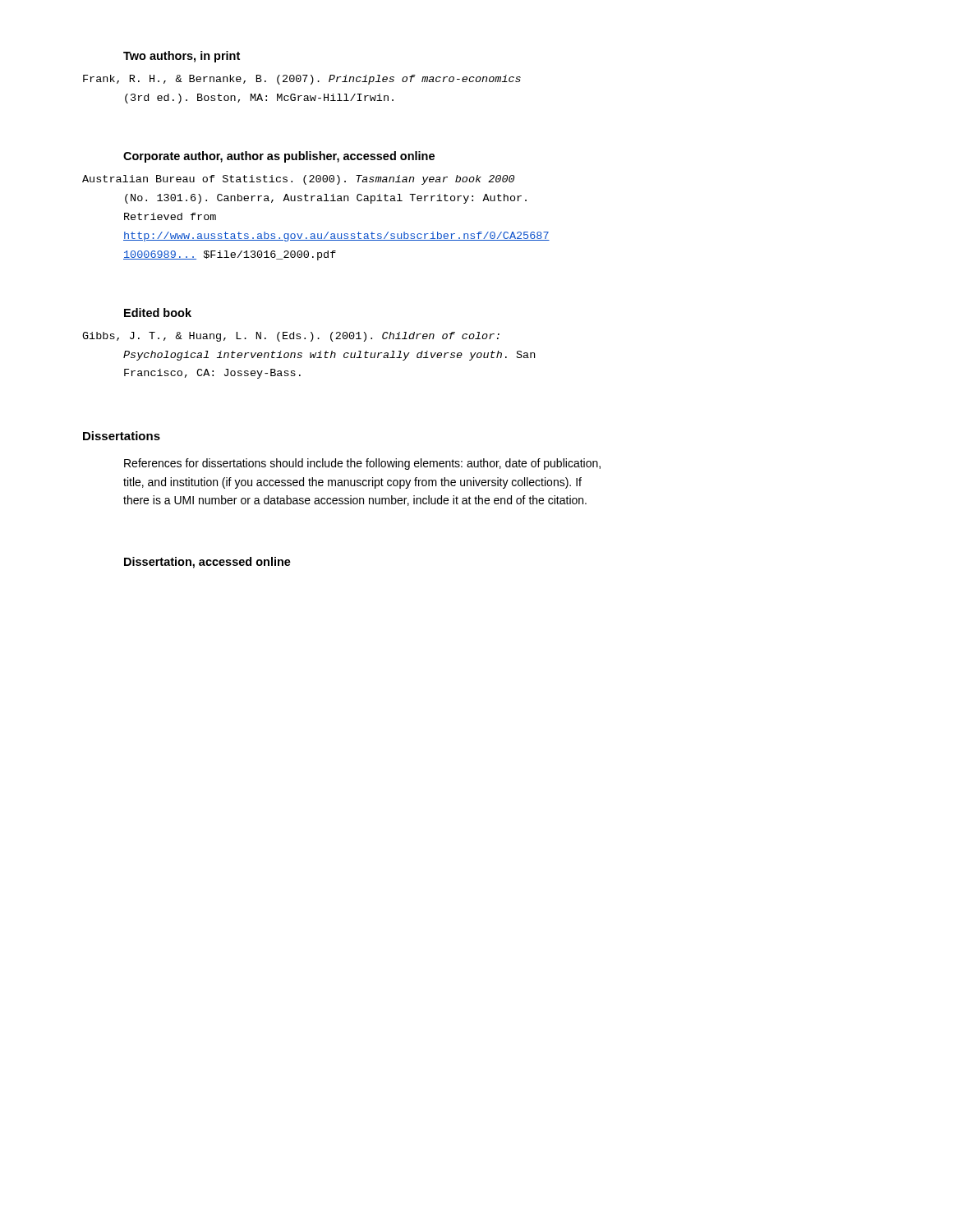Locate the block of text that opens with "References for dissertations should include"
953x1232 pixels.
tap(362, 482)
